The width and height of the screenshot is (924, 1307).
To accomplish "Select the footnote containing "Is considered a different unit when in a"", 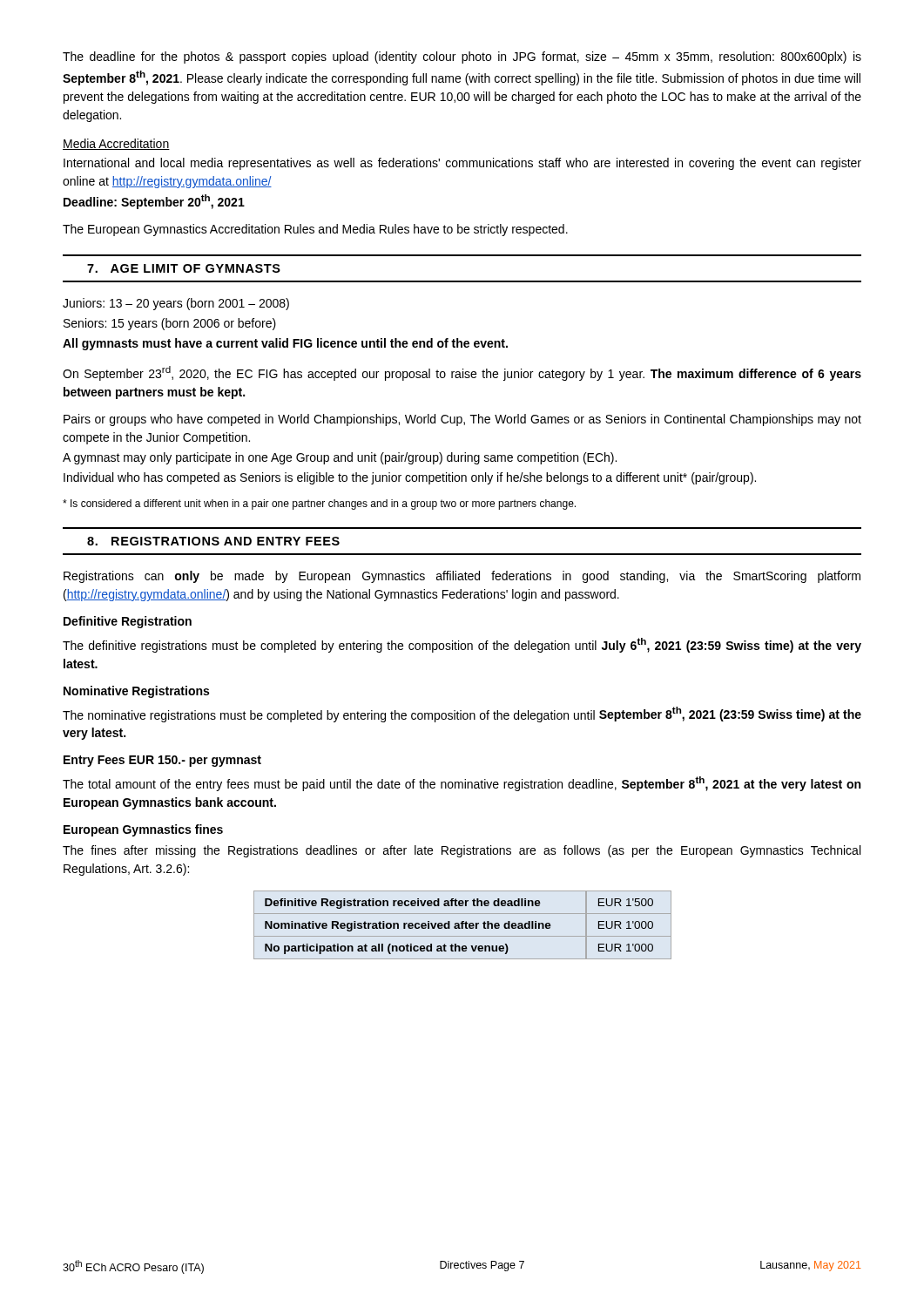I will click(462, 504).
